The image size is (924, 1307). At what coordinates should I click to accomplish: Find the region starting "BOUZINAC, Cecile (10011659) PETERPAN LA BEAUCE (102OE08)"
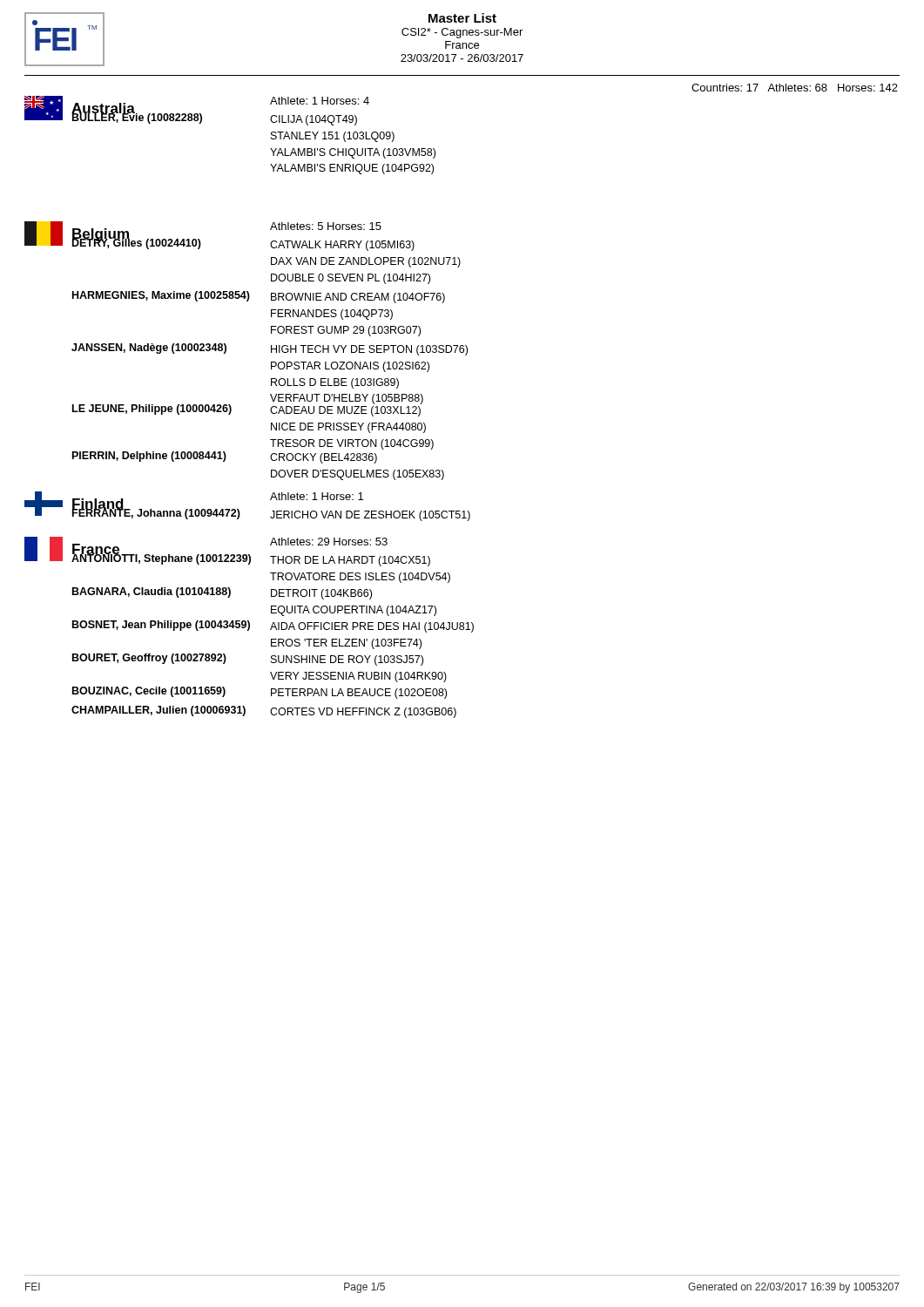(260, 693)
